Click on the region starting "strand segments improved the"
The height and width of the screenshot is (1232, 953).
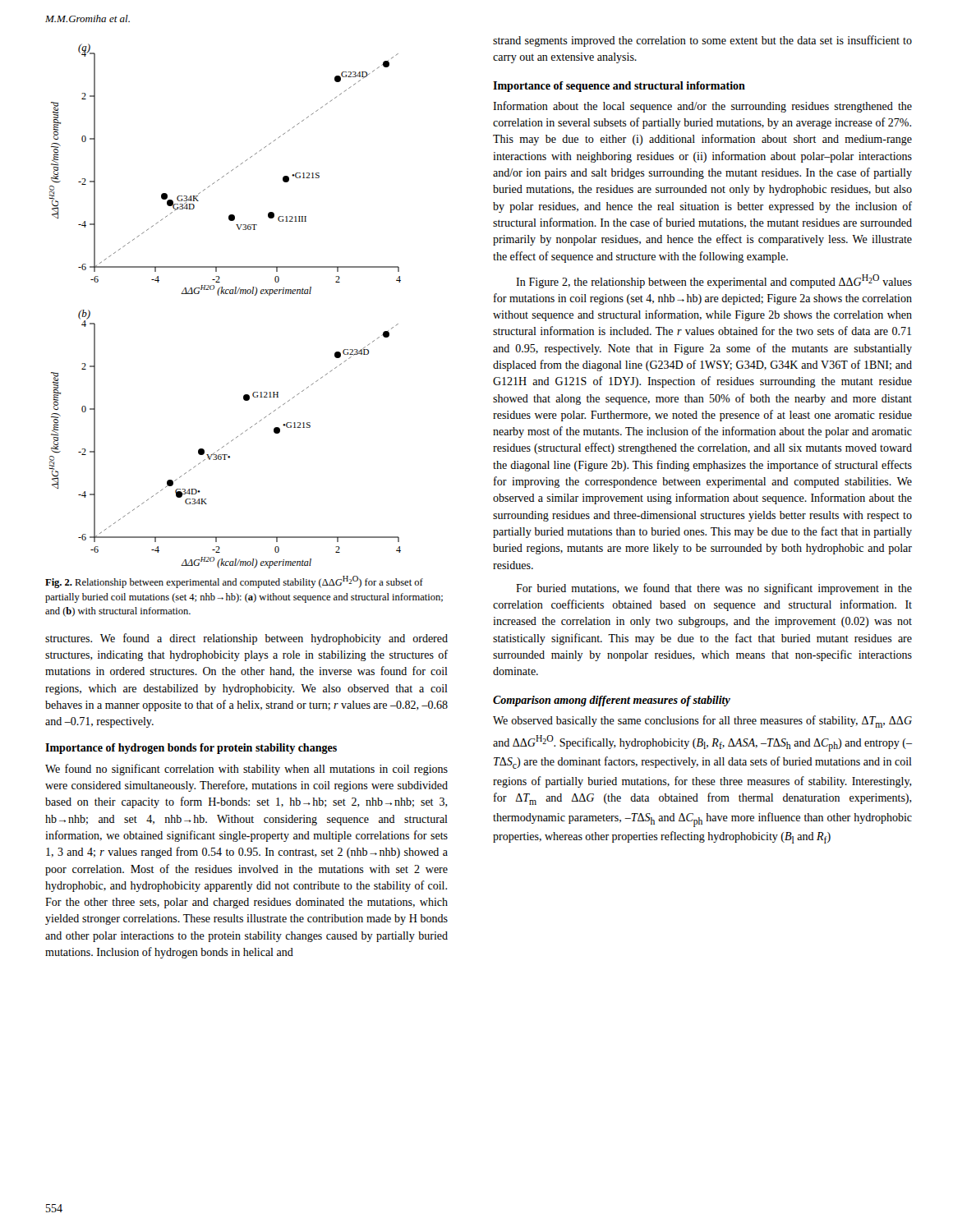pyautogui.click(x=702, y=50)
